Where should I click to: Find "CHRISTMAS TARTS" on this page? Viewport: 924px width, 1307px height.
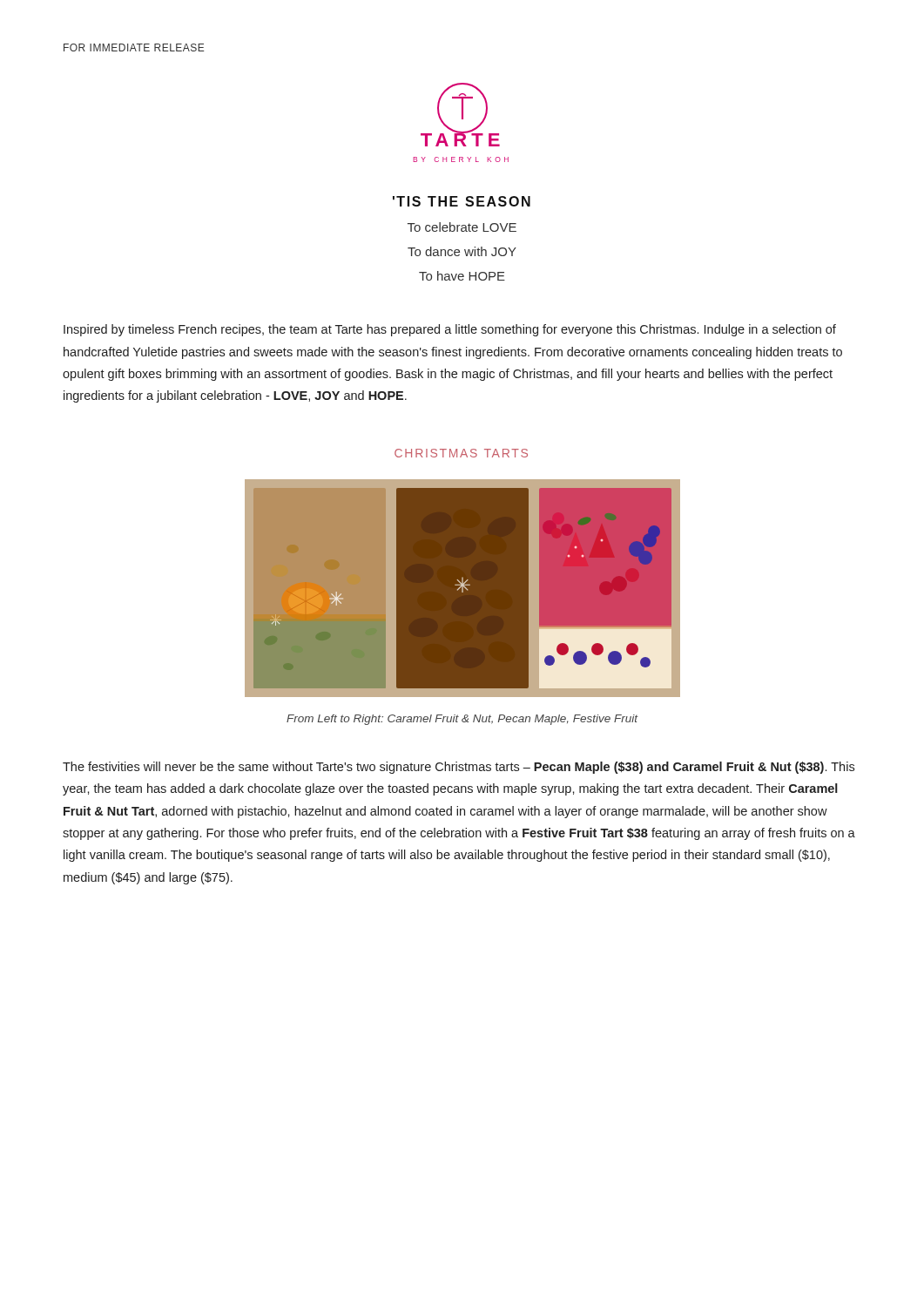pos(462,453)
